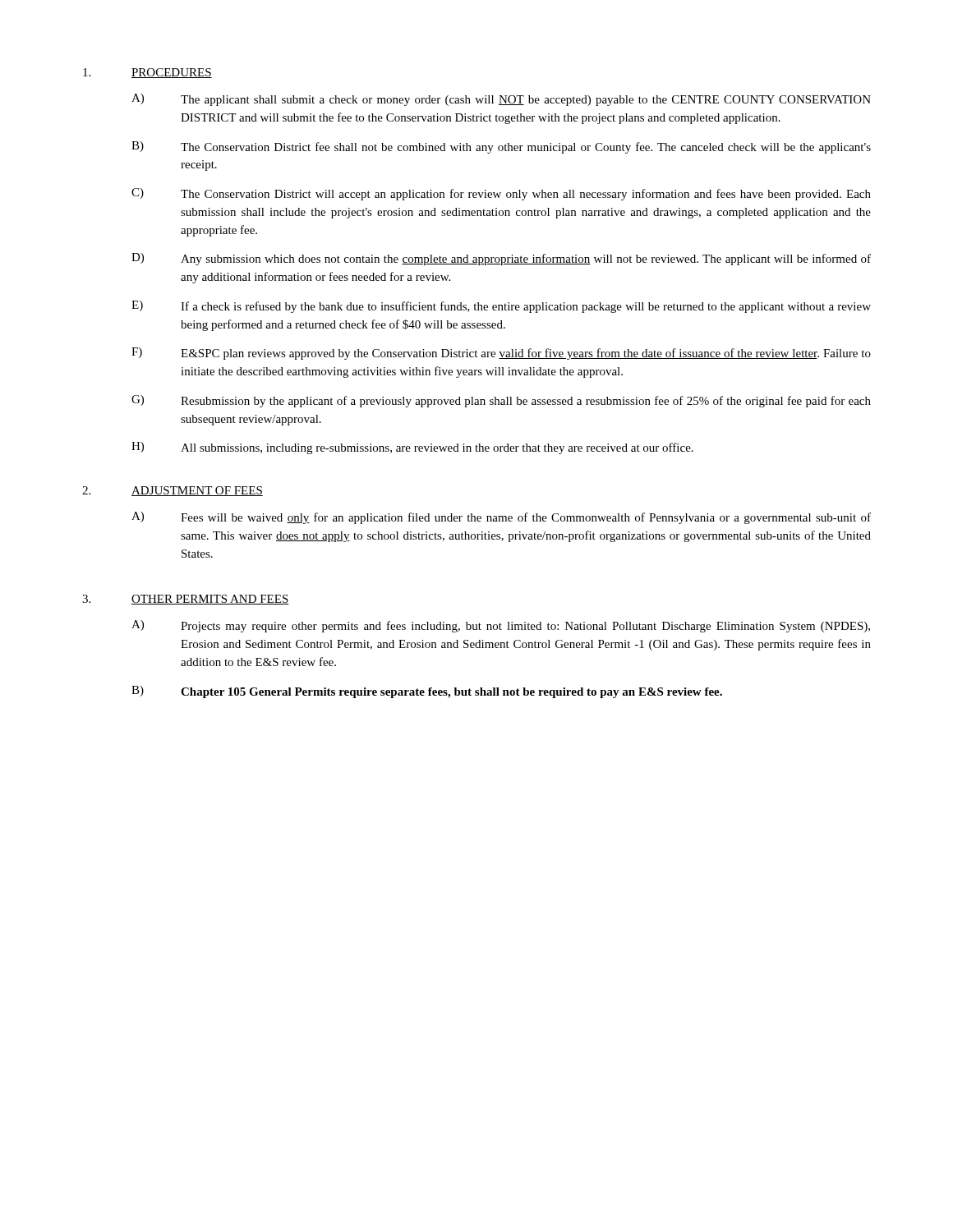Where is the passage that starts "A) The applicant shall submit a check"?
This screenshot has width=953, height=1232.
[501, 109]
